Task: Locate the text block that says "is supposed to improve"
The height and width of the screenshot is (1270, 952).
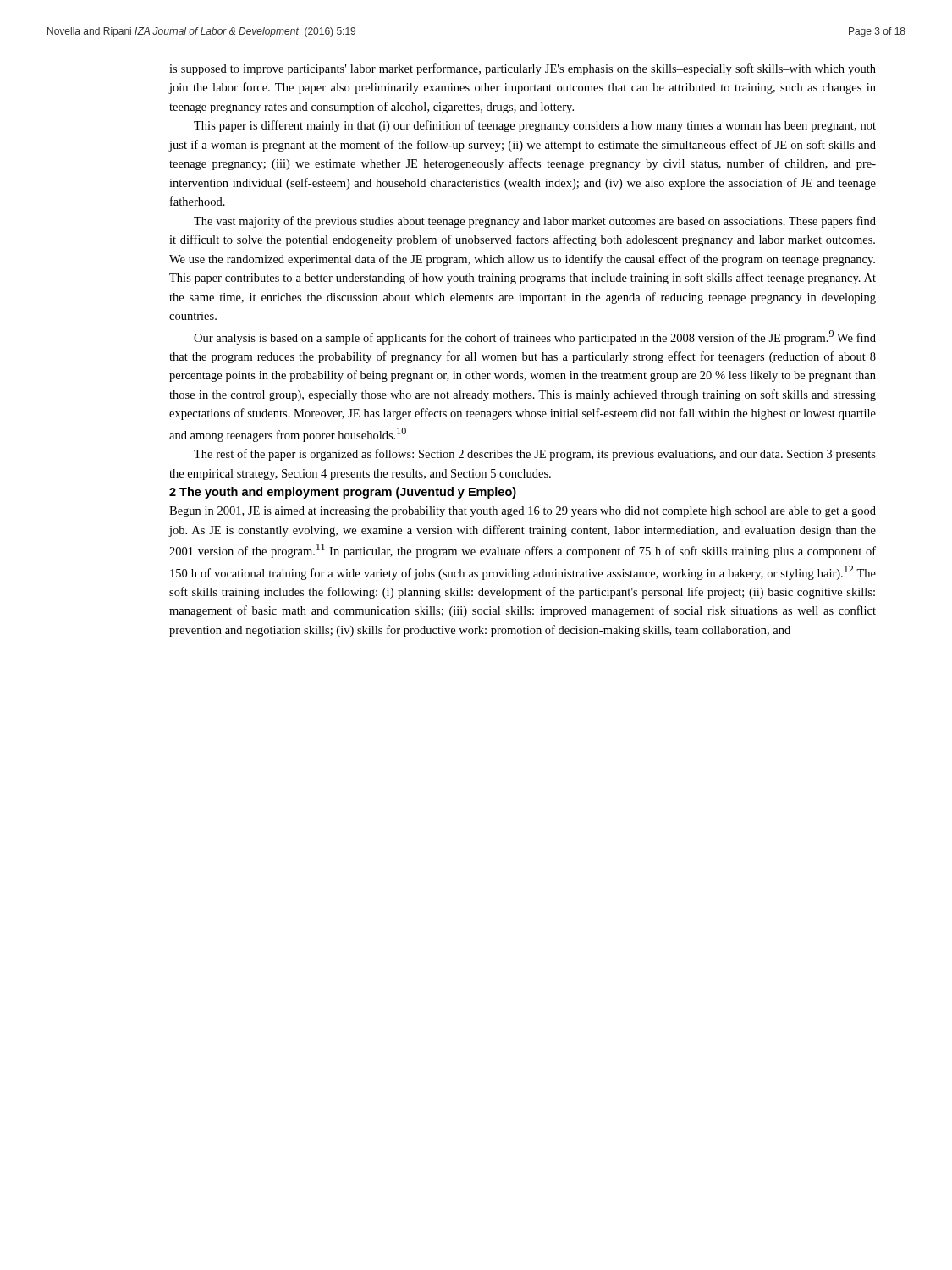Action: 523,88
